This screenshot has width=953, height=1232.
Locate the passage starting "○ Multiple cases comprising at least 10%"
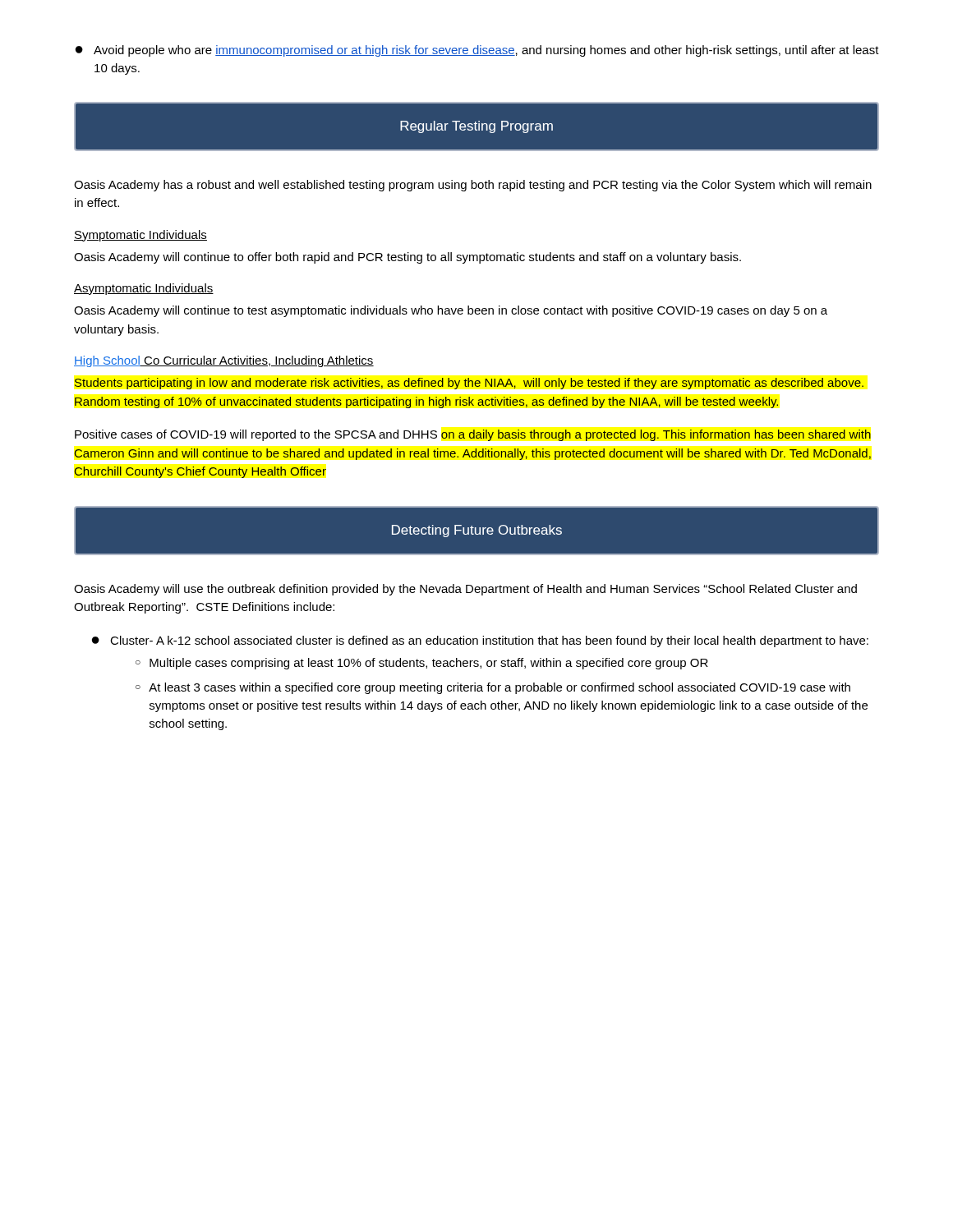[507, 663]
